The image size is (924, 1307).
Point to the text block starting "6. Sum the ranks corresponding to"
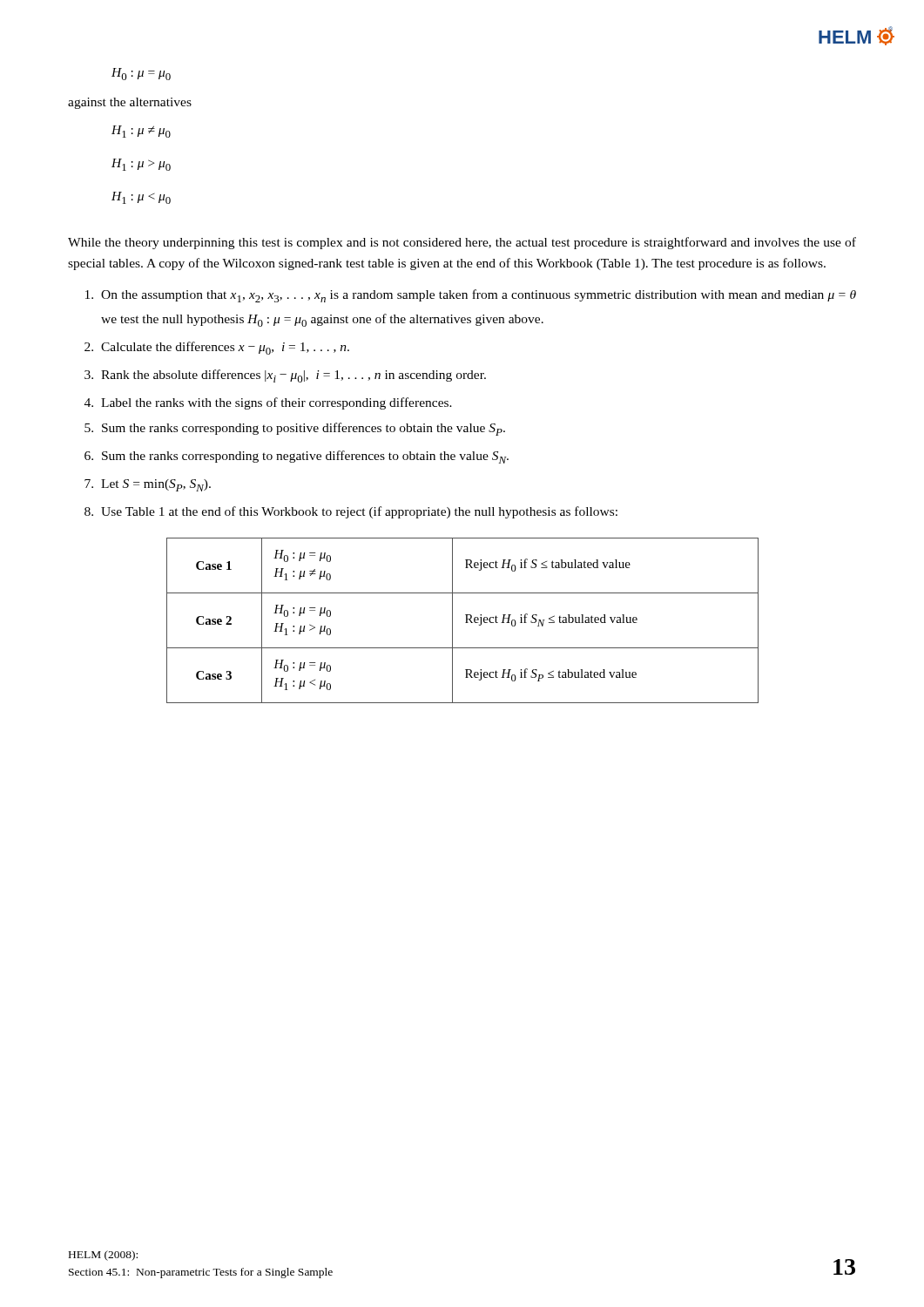pos(462,457)
